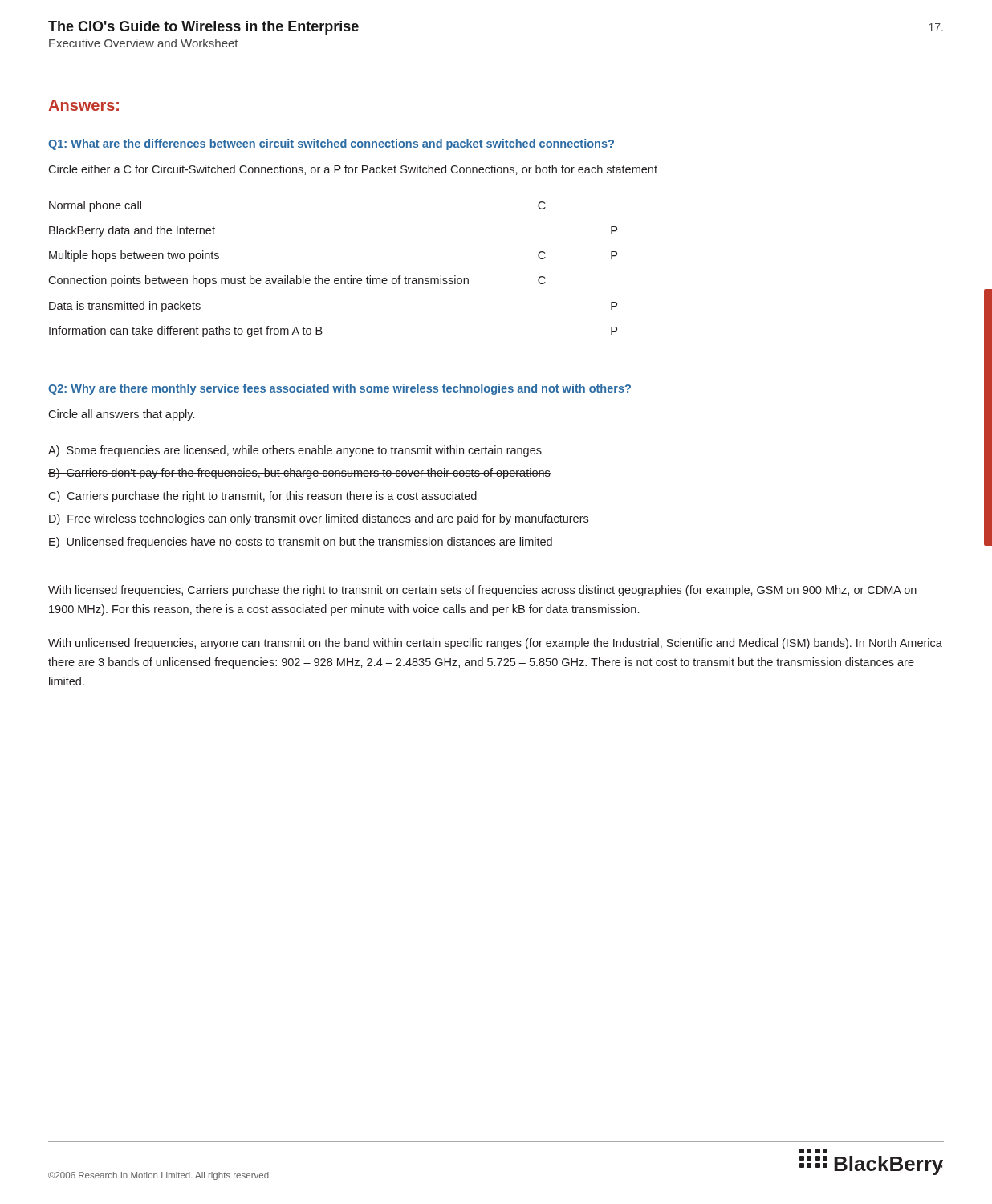
Task: Locate the passage starting "BlackBerry data and the Internet P"
Action: (127, 231)
